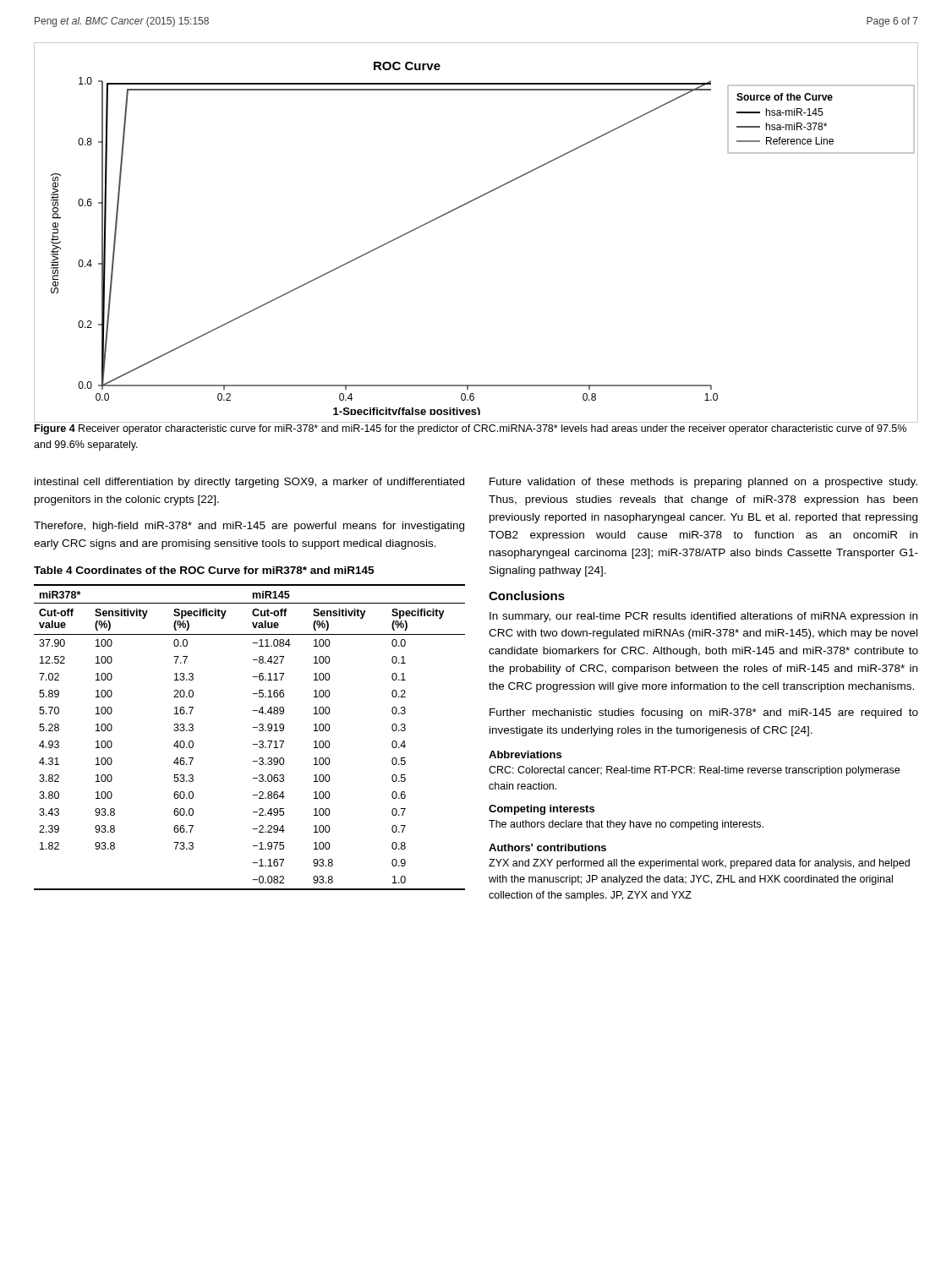Click the passage that begins "intestinal cell differentiation by directly targeting SOX9, a"
This screenshot has height=1268, width=952.
click(x=249, y=490)
